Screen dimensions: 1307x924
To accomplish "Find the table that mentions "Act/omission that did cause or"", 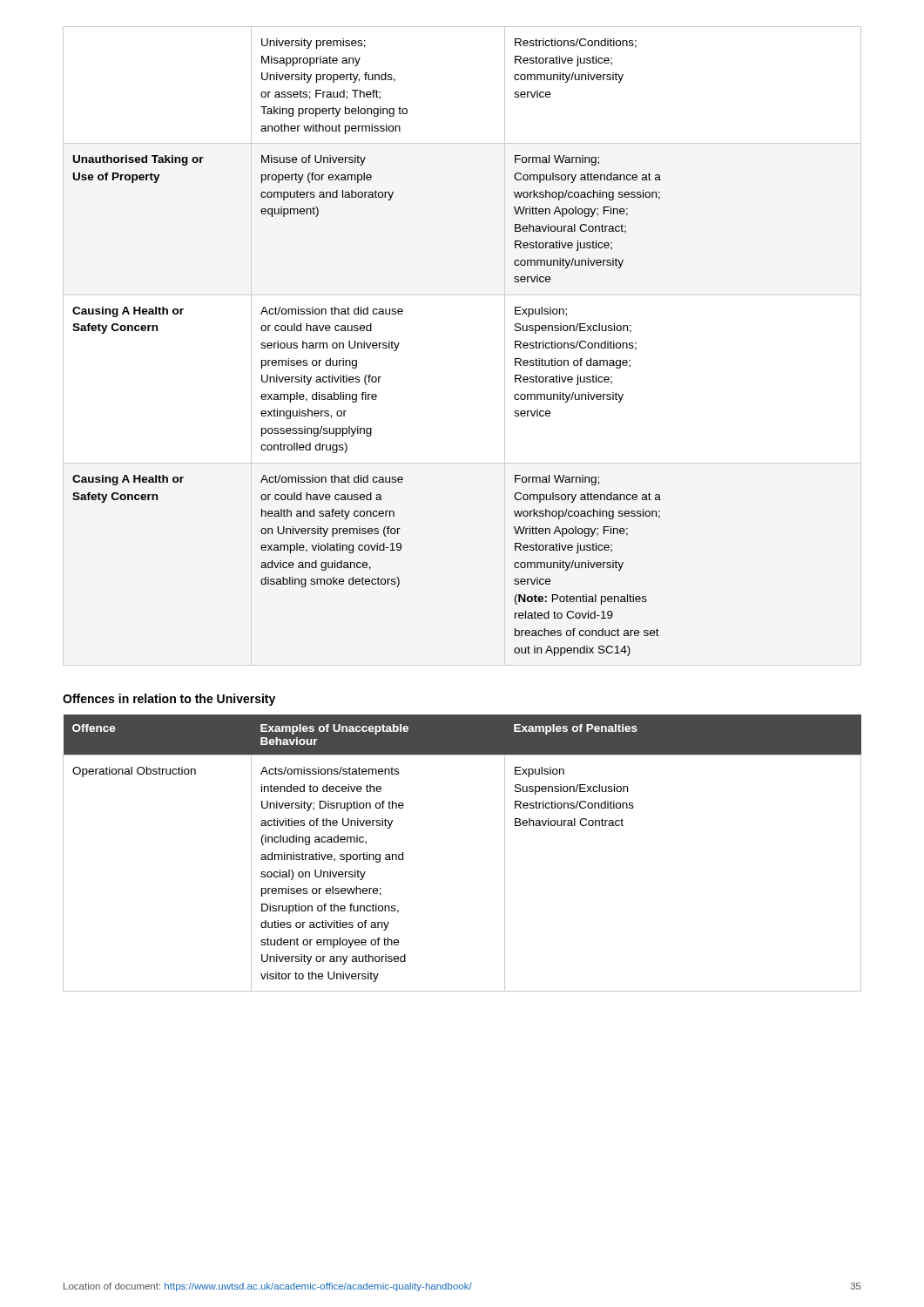I will click(462, 346).
